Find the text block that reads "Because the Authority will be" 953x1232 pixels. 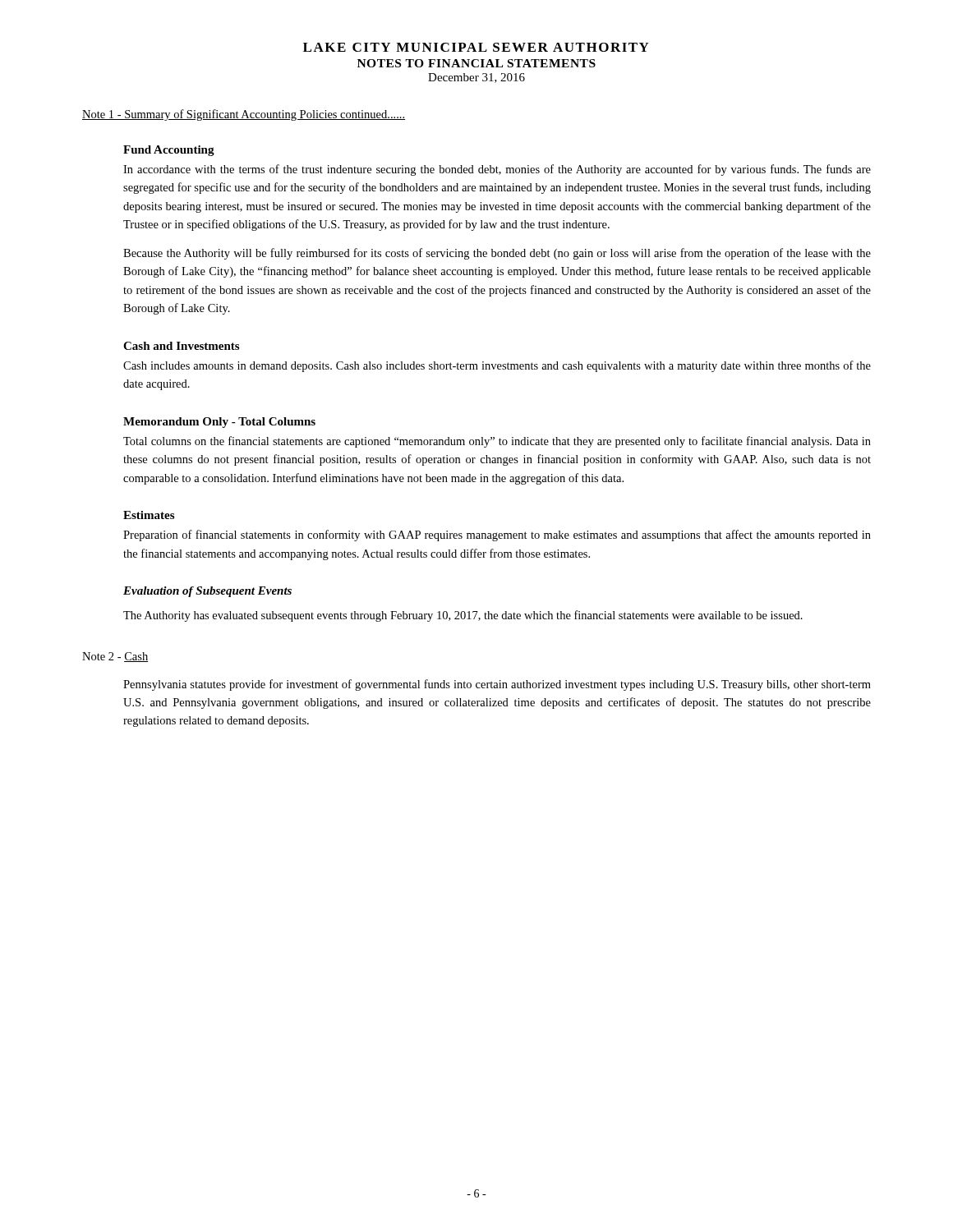click(497, 281)
